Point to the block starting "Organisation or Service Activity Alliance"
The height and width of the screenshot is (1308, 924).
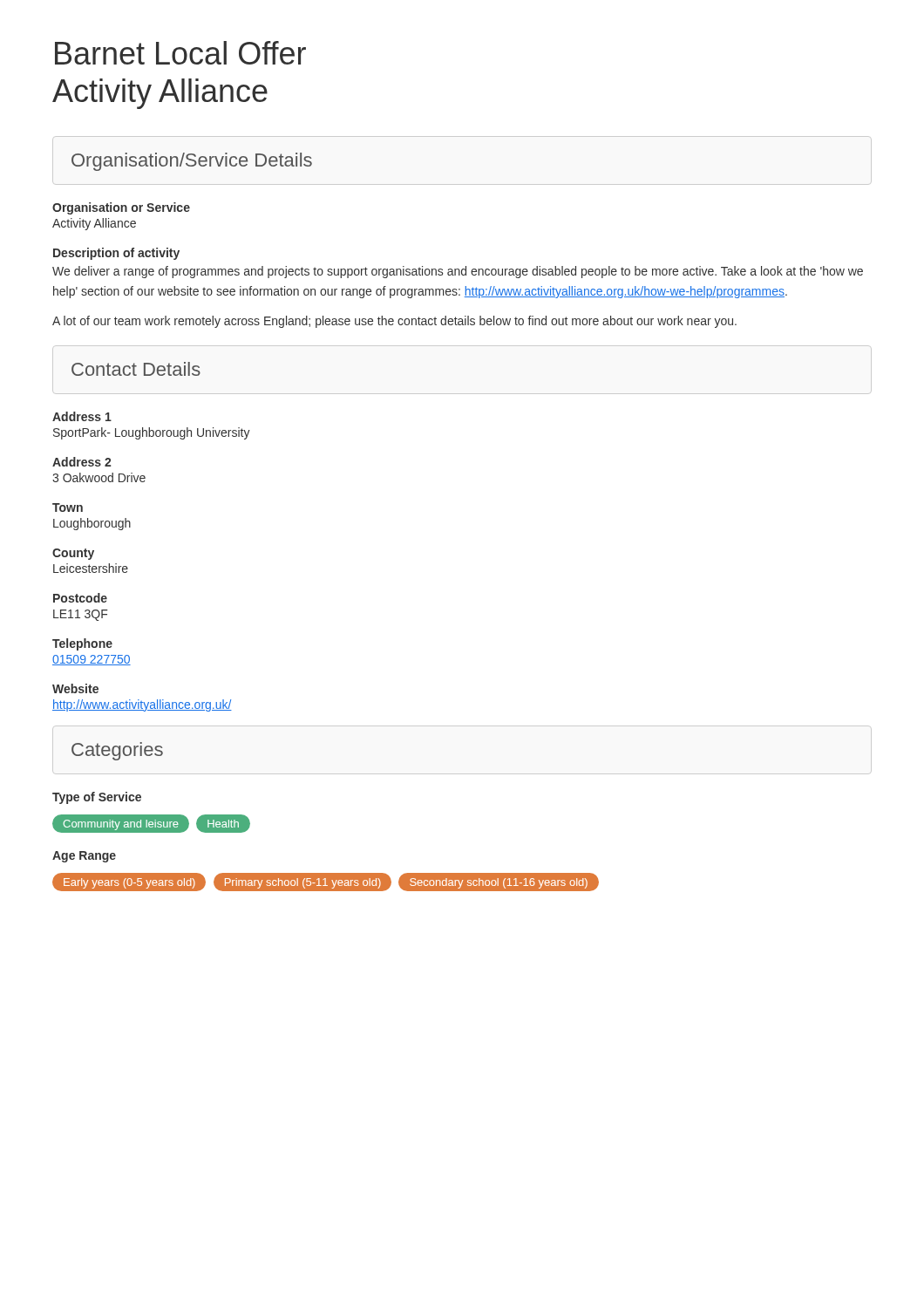tap(121, 208)
